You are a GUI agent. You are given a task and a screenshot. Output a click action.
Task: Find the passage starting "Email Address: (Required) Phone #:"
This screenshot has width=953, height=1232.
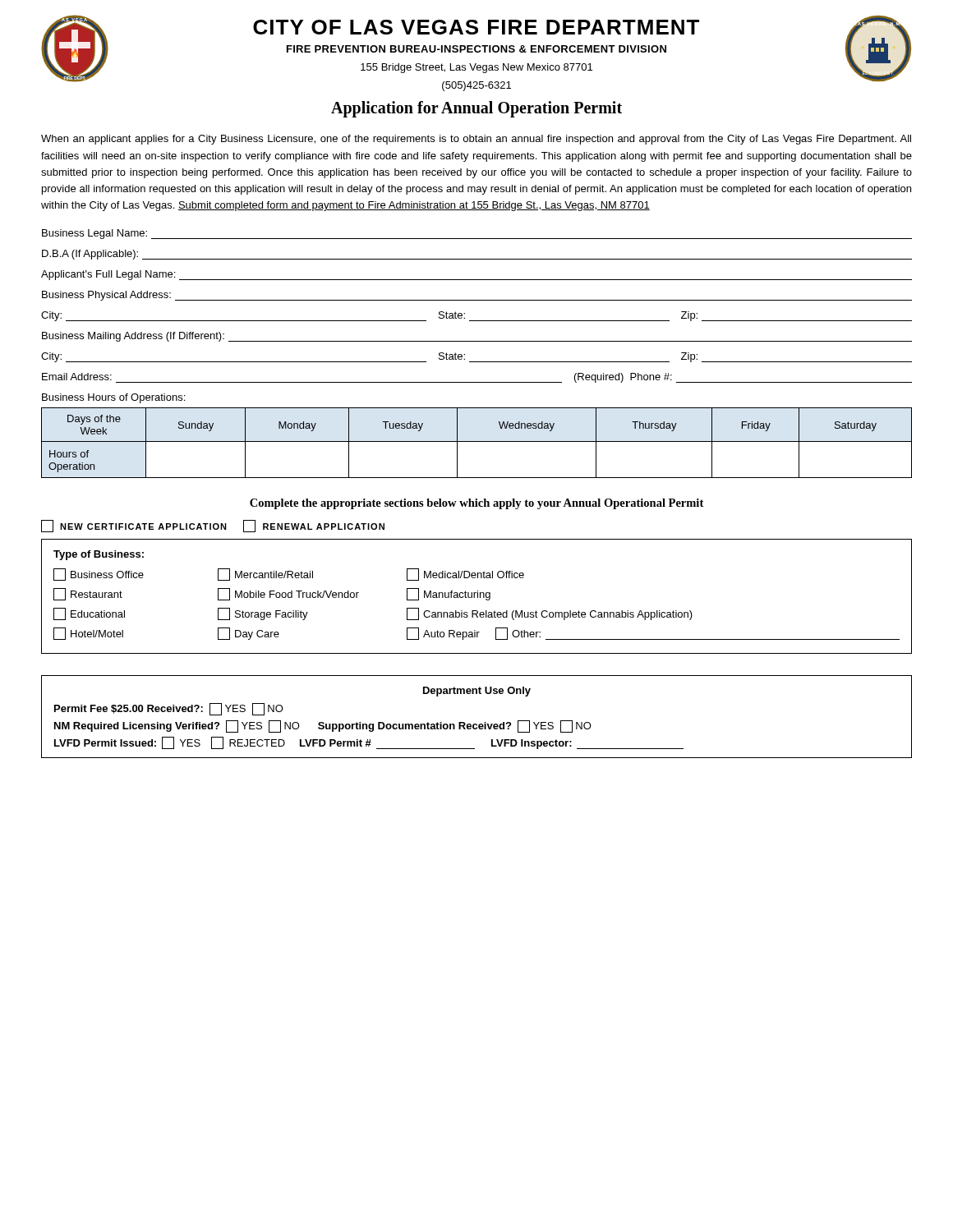[x=476, y=377]
